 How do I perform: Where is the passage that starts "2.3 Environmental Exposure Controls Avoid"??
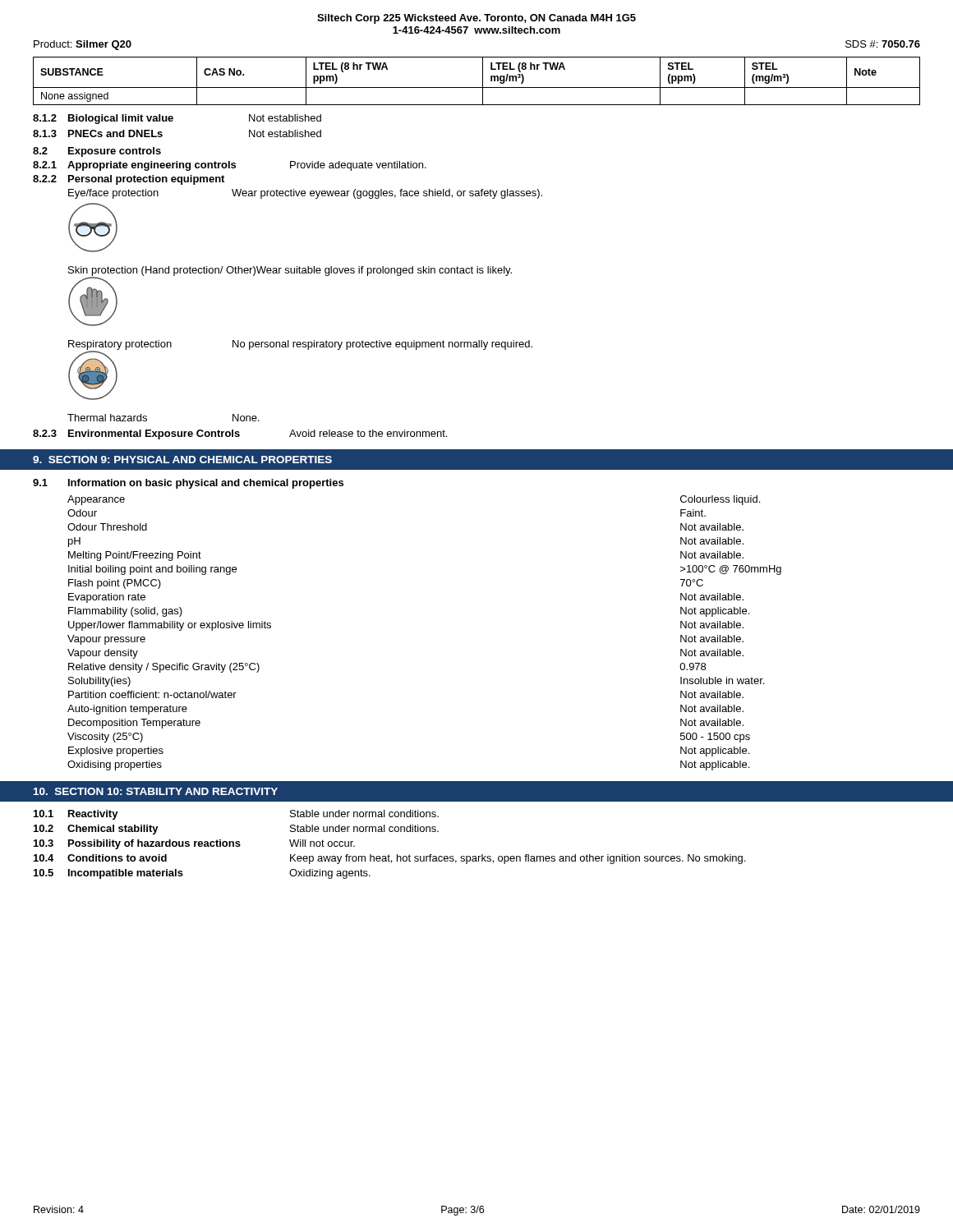pos(240,433)
